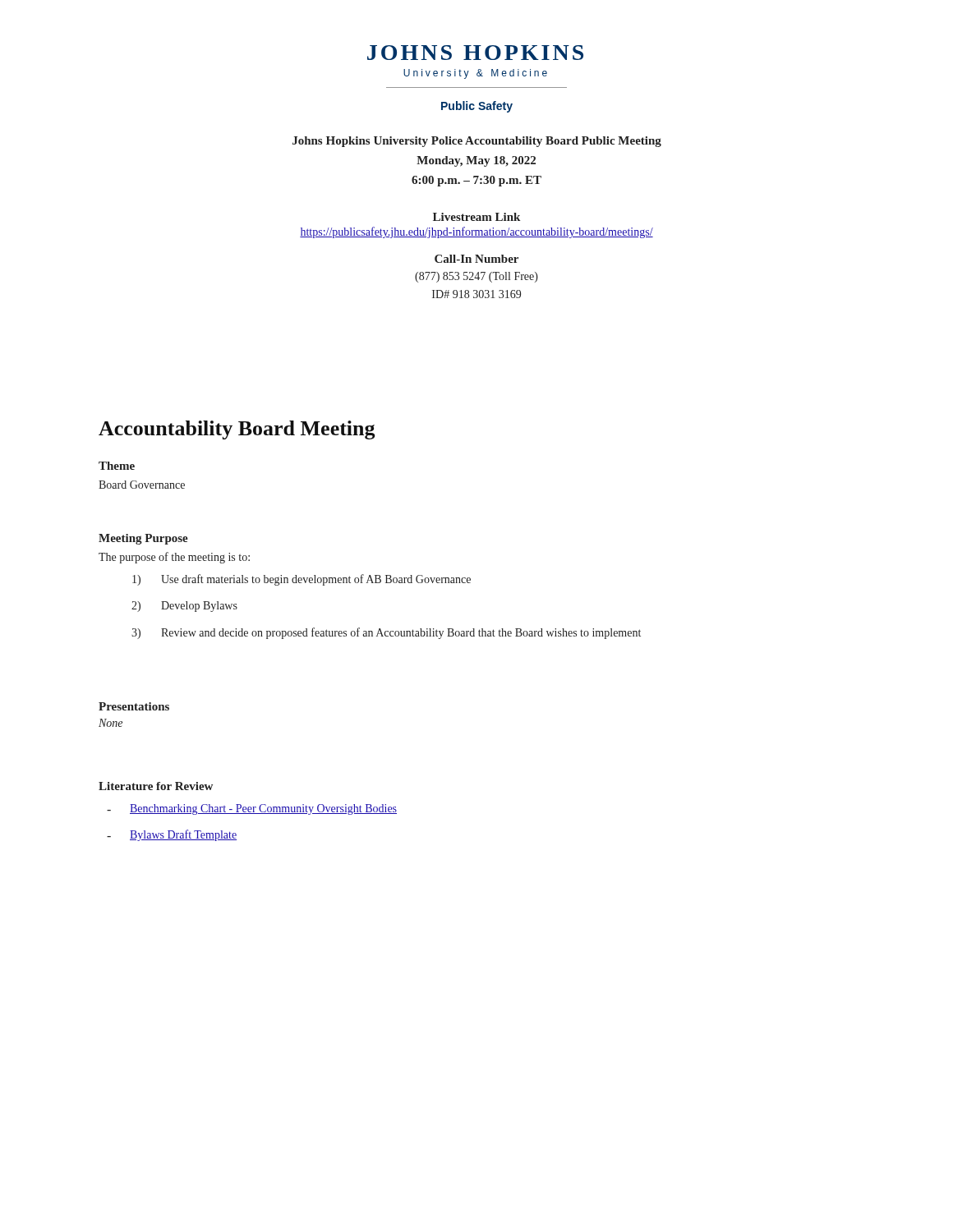This screenshot has width=953, height=1232.
Task: Point to the text block starting "Public Safety"
Action: pyautogui.click(x=476, y=106)
